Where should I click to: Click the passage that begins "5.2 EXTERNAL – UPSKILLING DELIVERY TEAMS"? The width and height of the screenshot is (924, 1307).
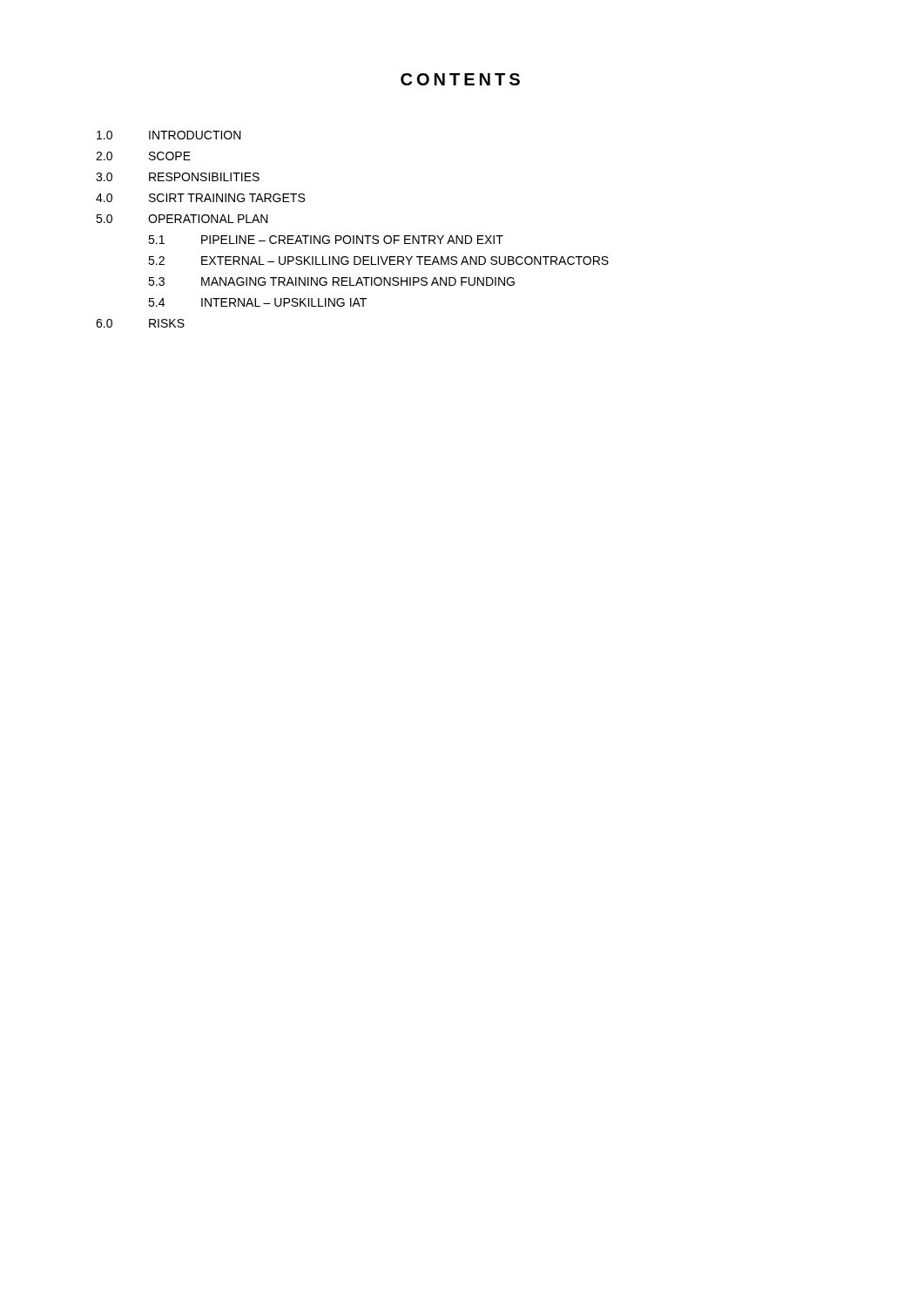(x=352, y=261)
